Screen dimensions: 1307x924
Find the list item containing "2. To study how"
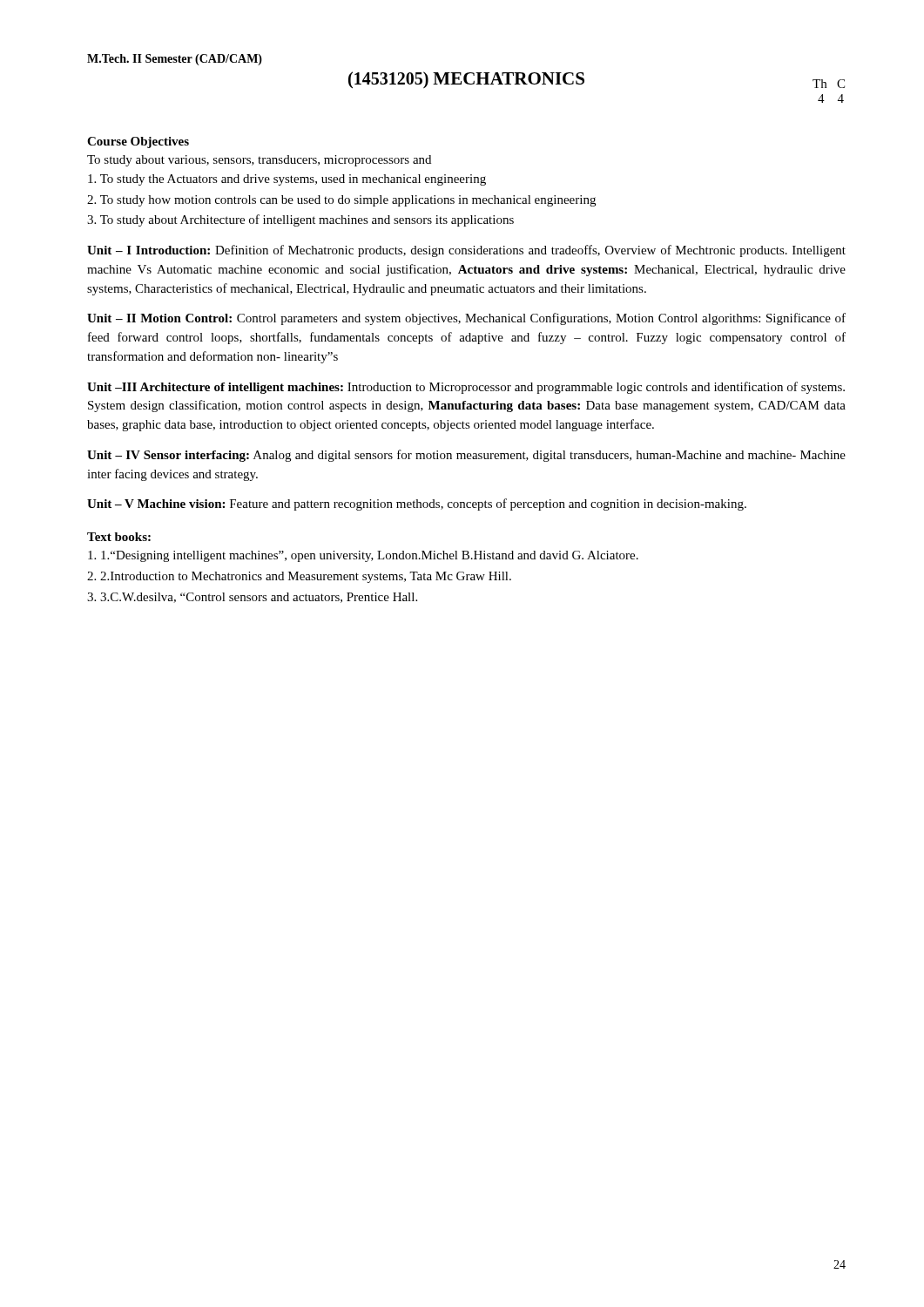coord(342,199)
